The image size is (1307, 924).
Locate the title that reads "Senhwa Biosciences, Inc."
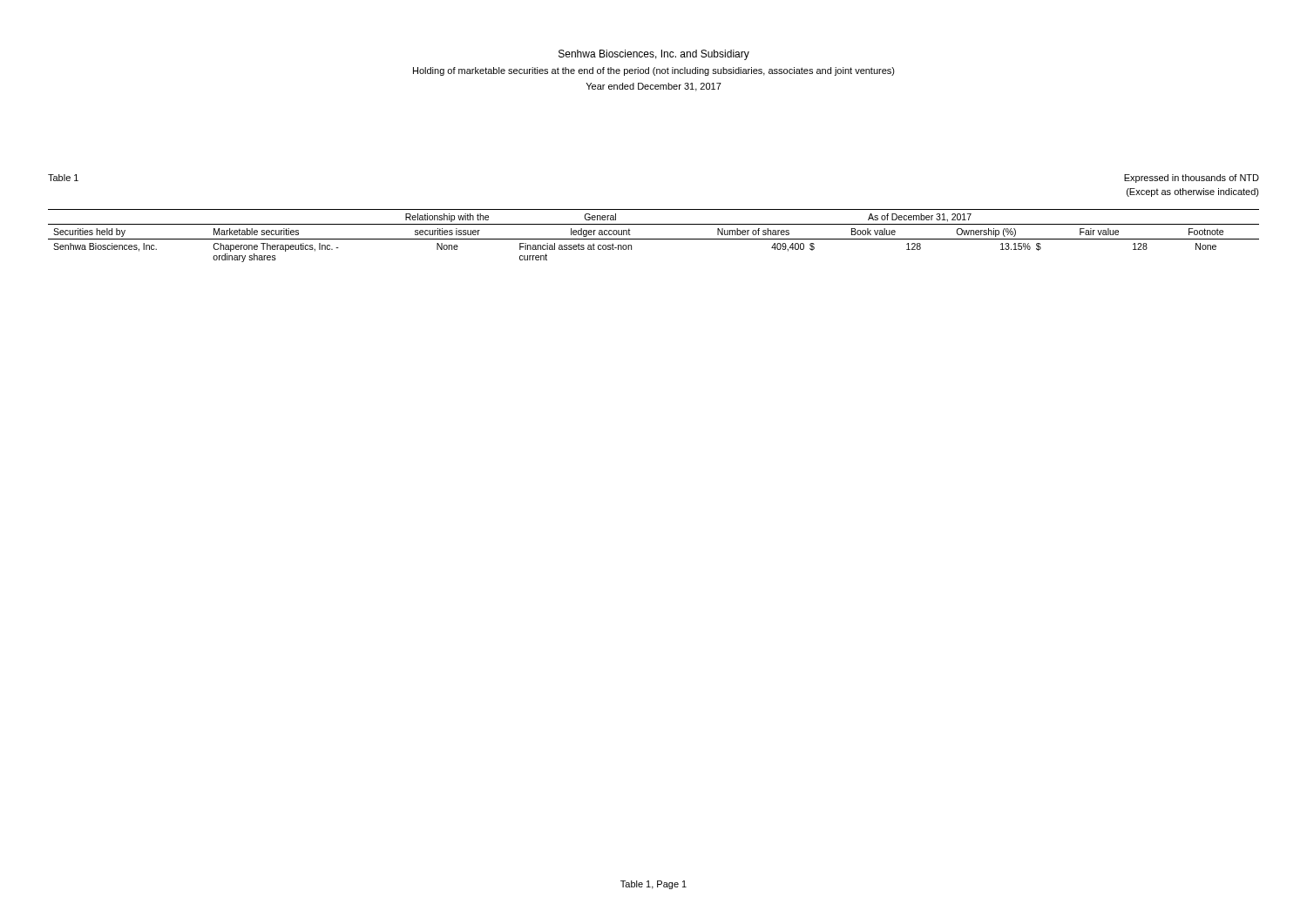pyautogui.click(x=654, y=54)
